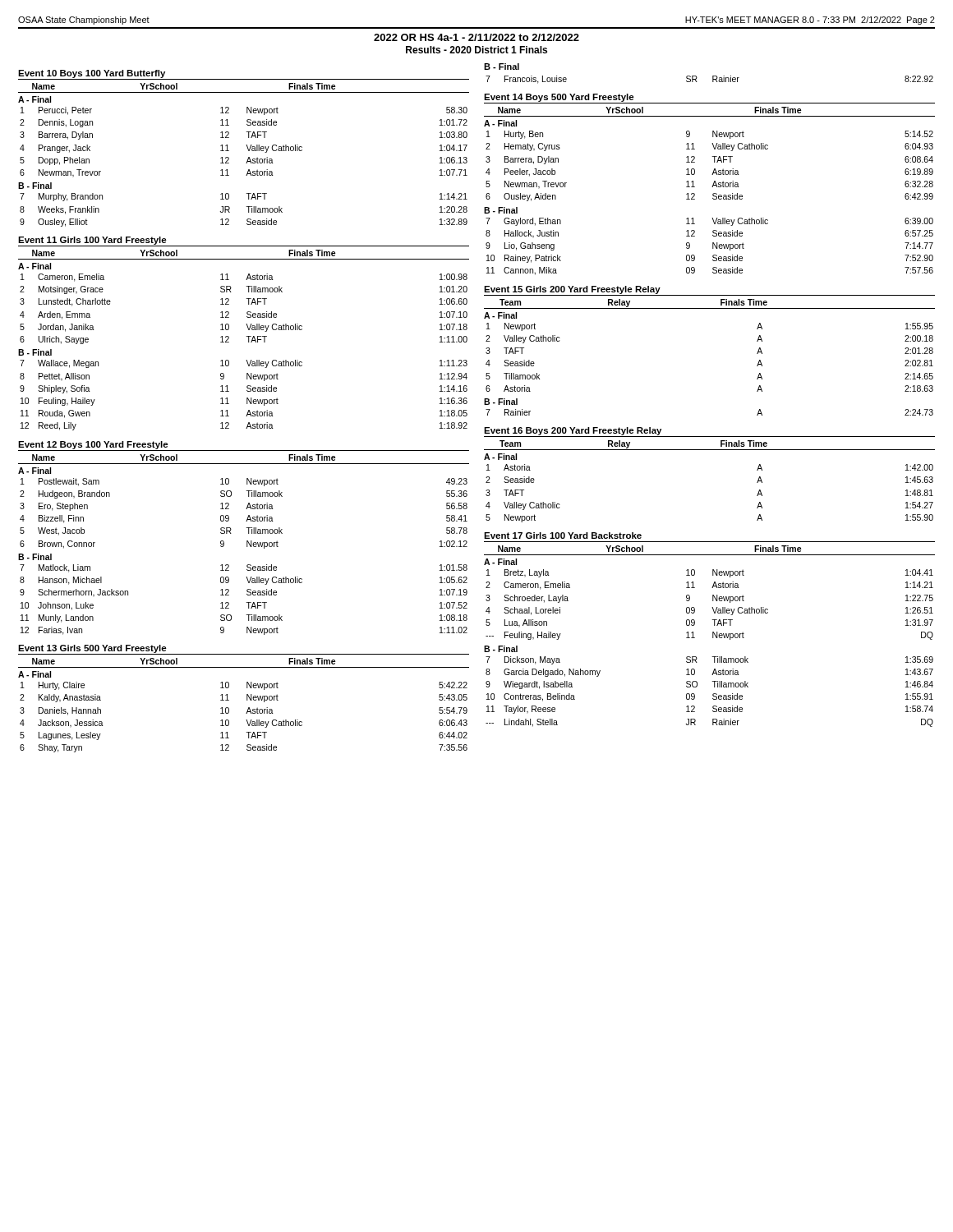
Task: Point to the region starting "Event 12 Boys 100 Yard Freestyle"
Action: coord(93,444)
